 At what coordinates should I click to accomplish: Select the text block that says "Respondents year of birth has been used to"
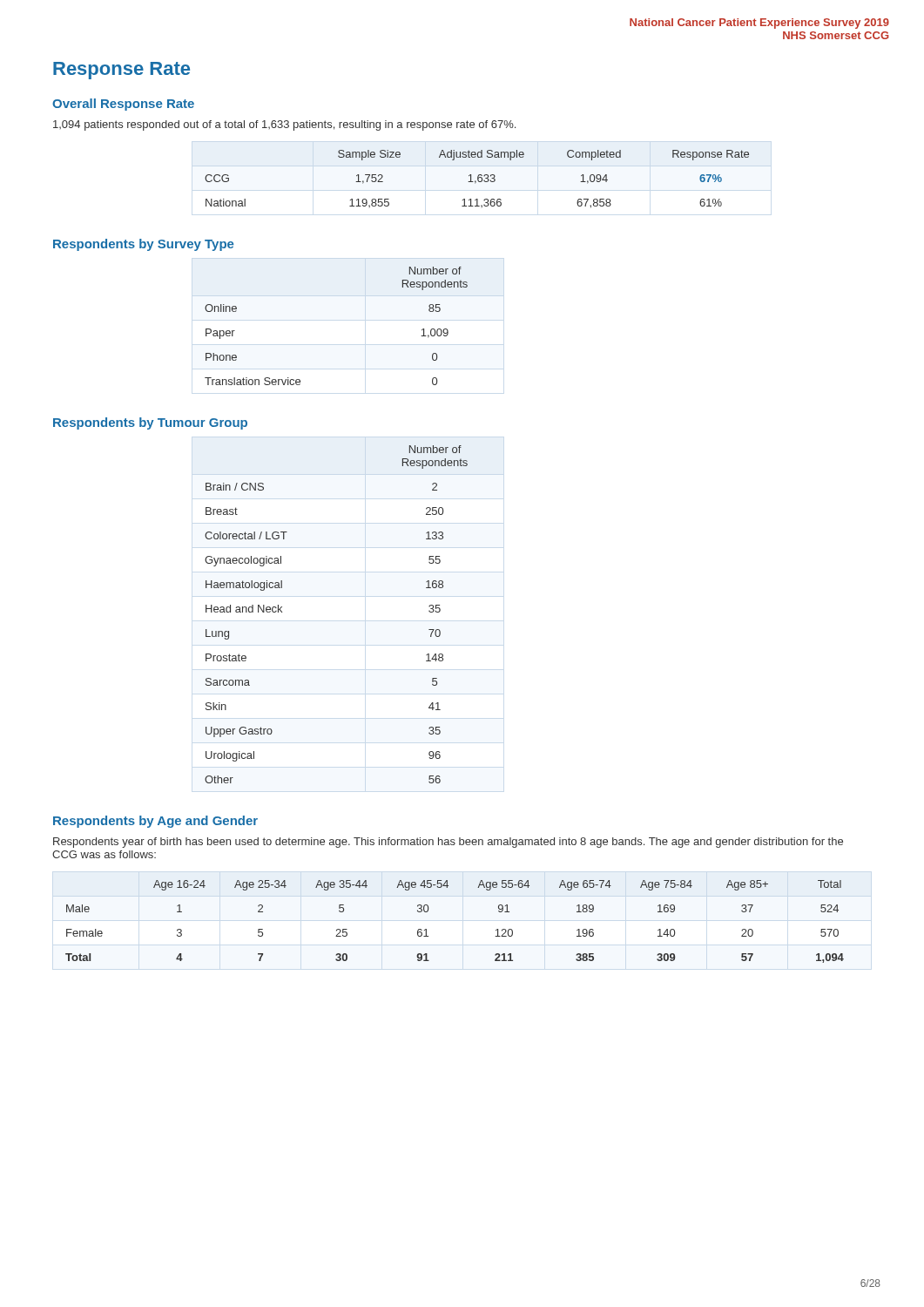click(x=448, y=848)
